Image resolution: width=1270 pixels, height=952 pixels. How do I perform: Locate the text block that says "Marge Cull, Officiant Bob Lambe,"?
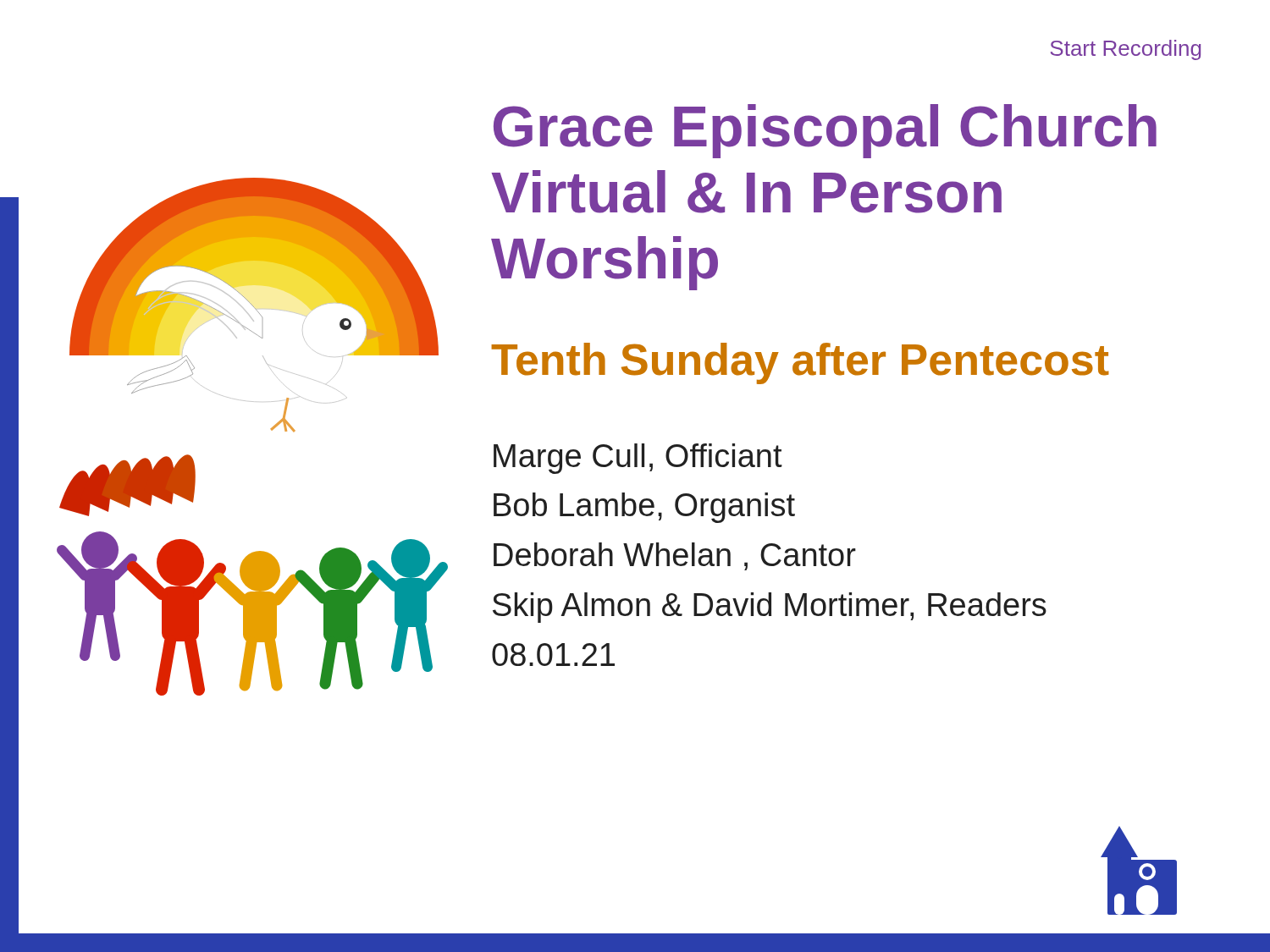[769, 555]
